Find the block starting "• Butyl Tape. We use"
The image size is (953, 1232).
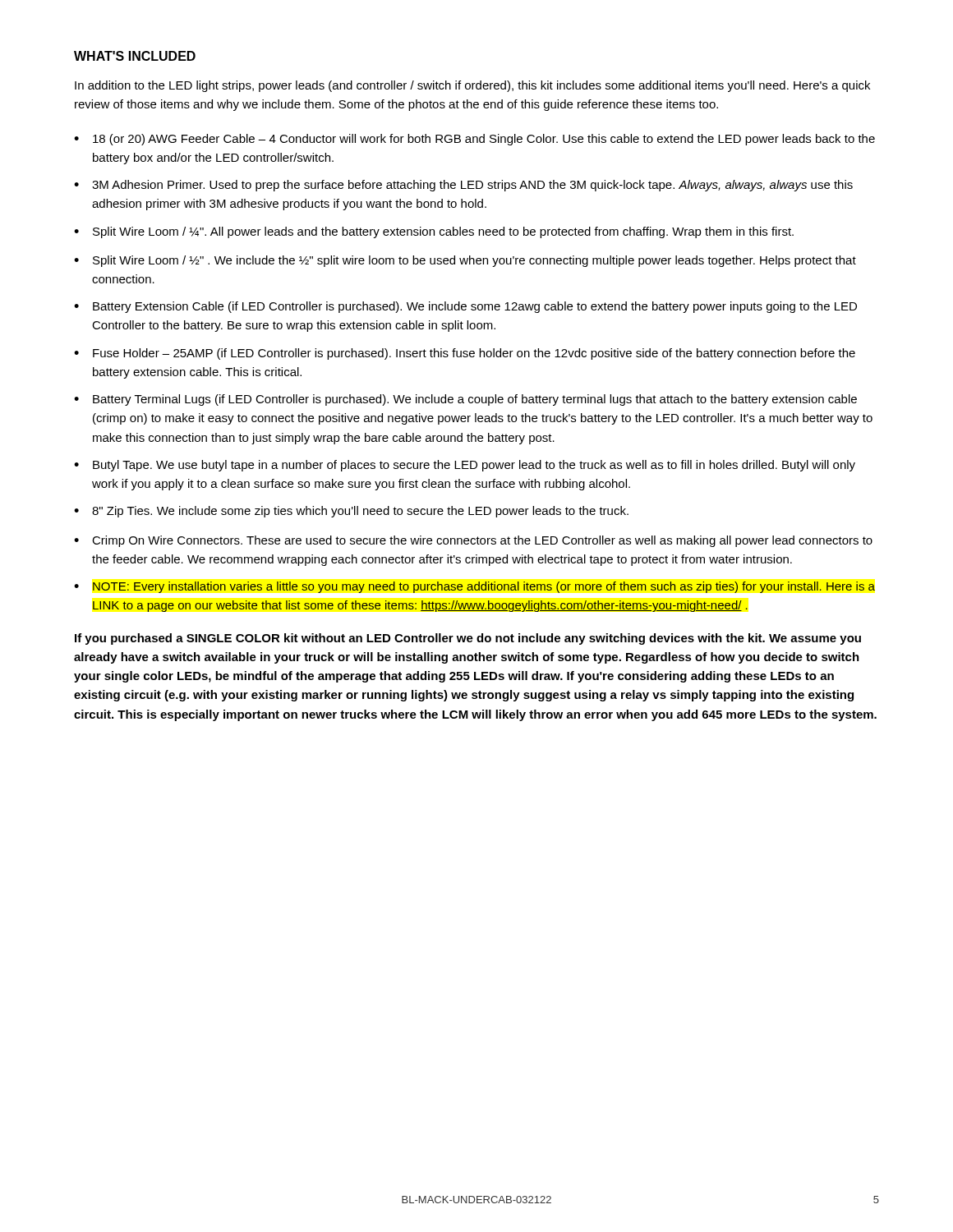click(476, 474)
